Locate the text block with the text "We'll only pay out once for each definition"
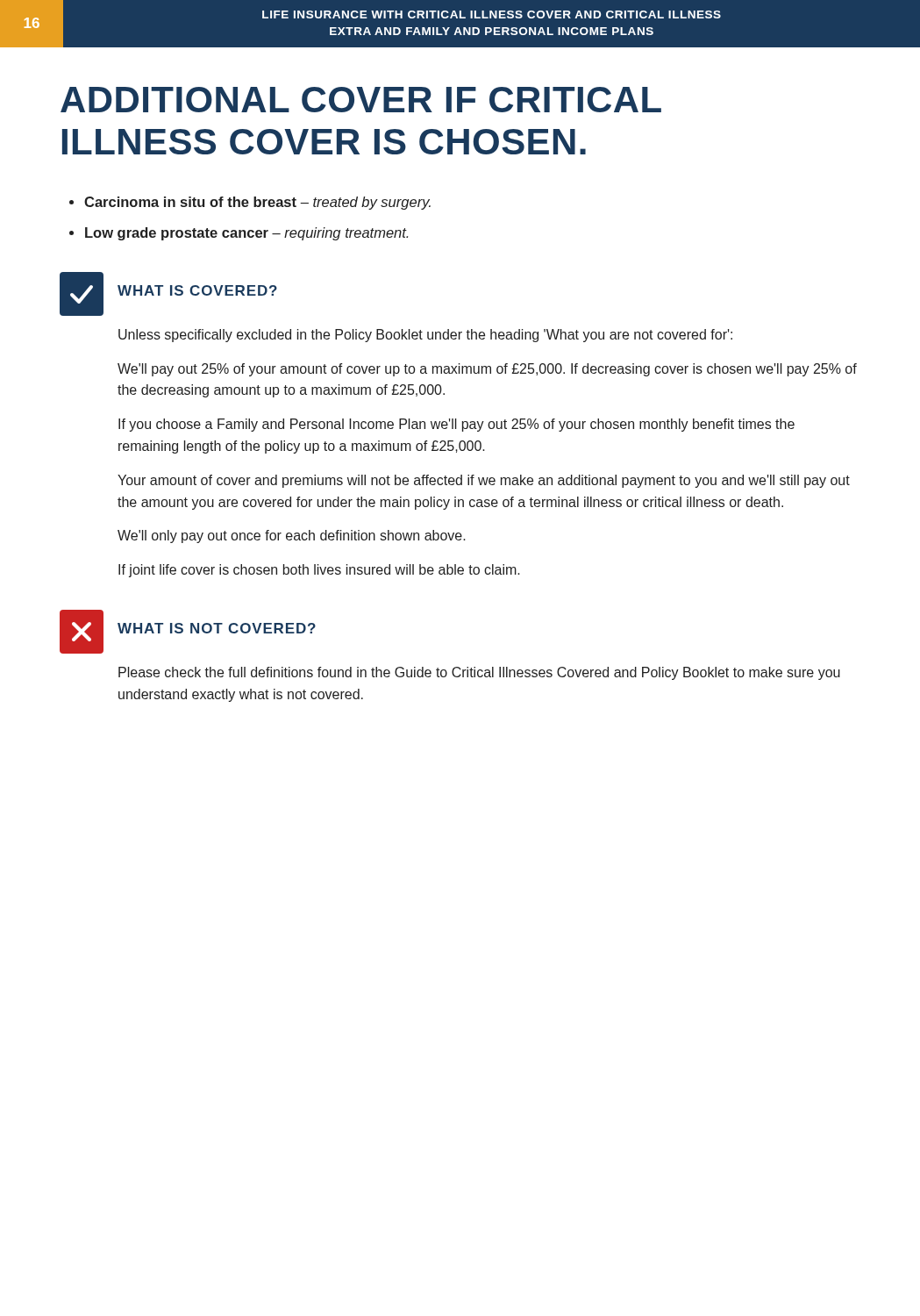The height and width of the screenshot is (1316, 920). [x=292, y=536]
